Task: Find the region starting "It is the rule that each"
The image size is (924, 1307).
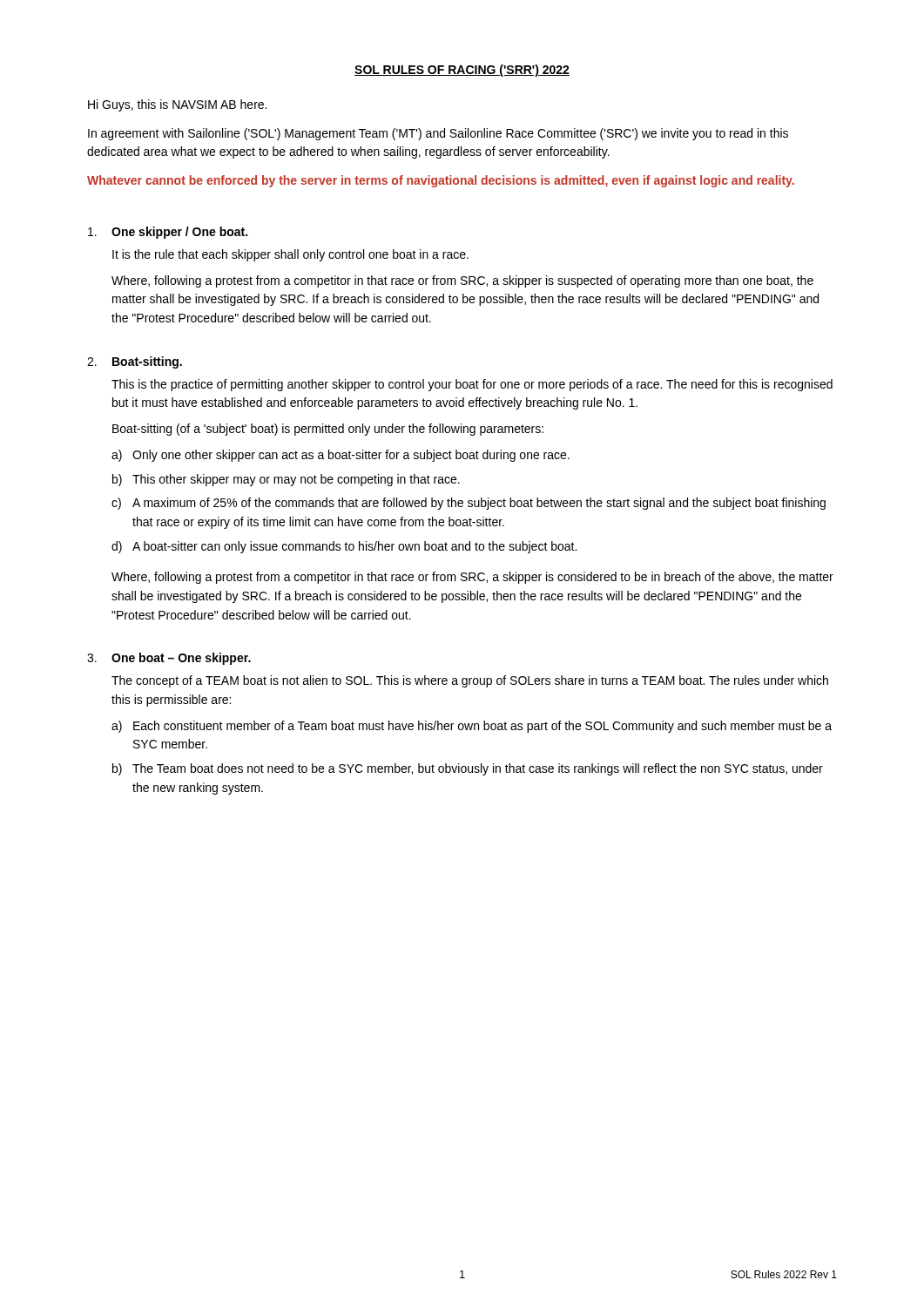Action: click(x=474, y=287)
